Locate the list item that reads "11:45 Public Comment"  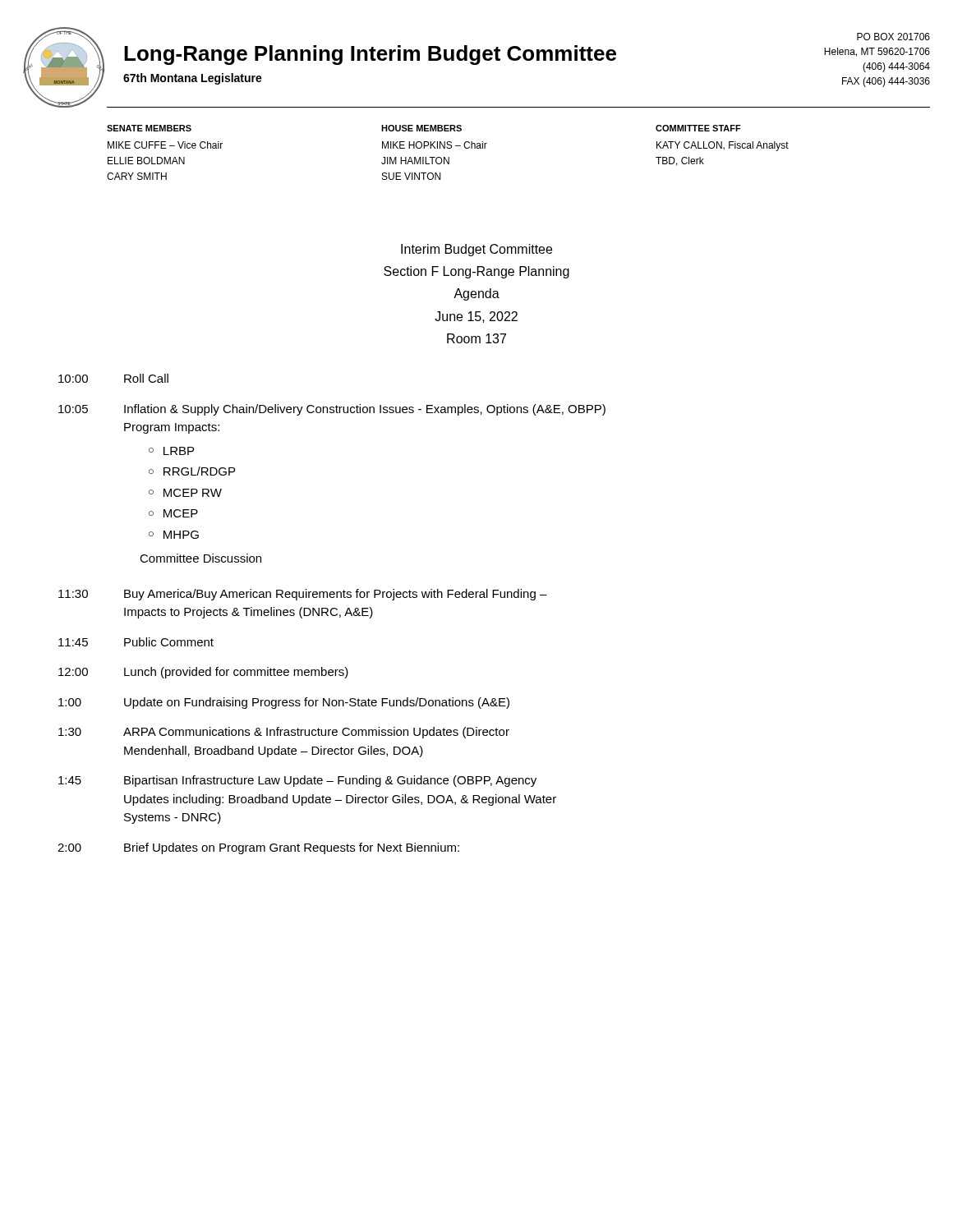coord(136,642)
